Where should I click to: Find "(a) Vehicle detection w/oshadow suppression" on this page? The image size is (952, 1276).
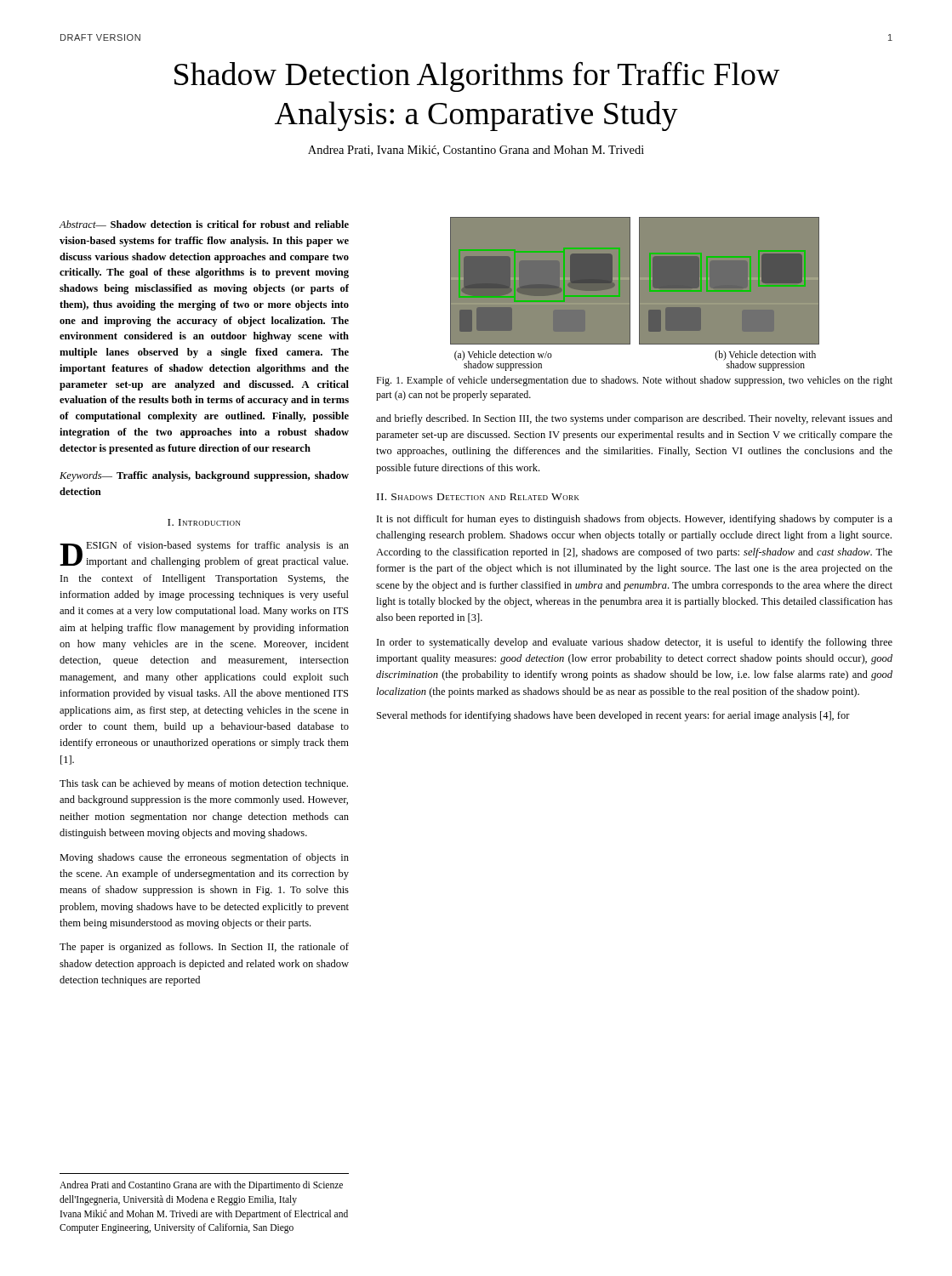[x=503, y=360]
